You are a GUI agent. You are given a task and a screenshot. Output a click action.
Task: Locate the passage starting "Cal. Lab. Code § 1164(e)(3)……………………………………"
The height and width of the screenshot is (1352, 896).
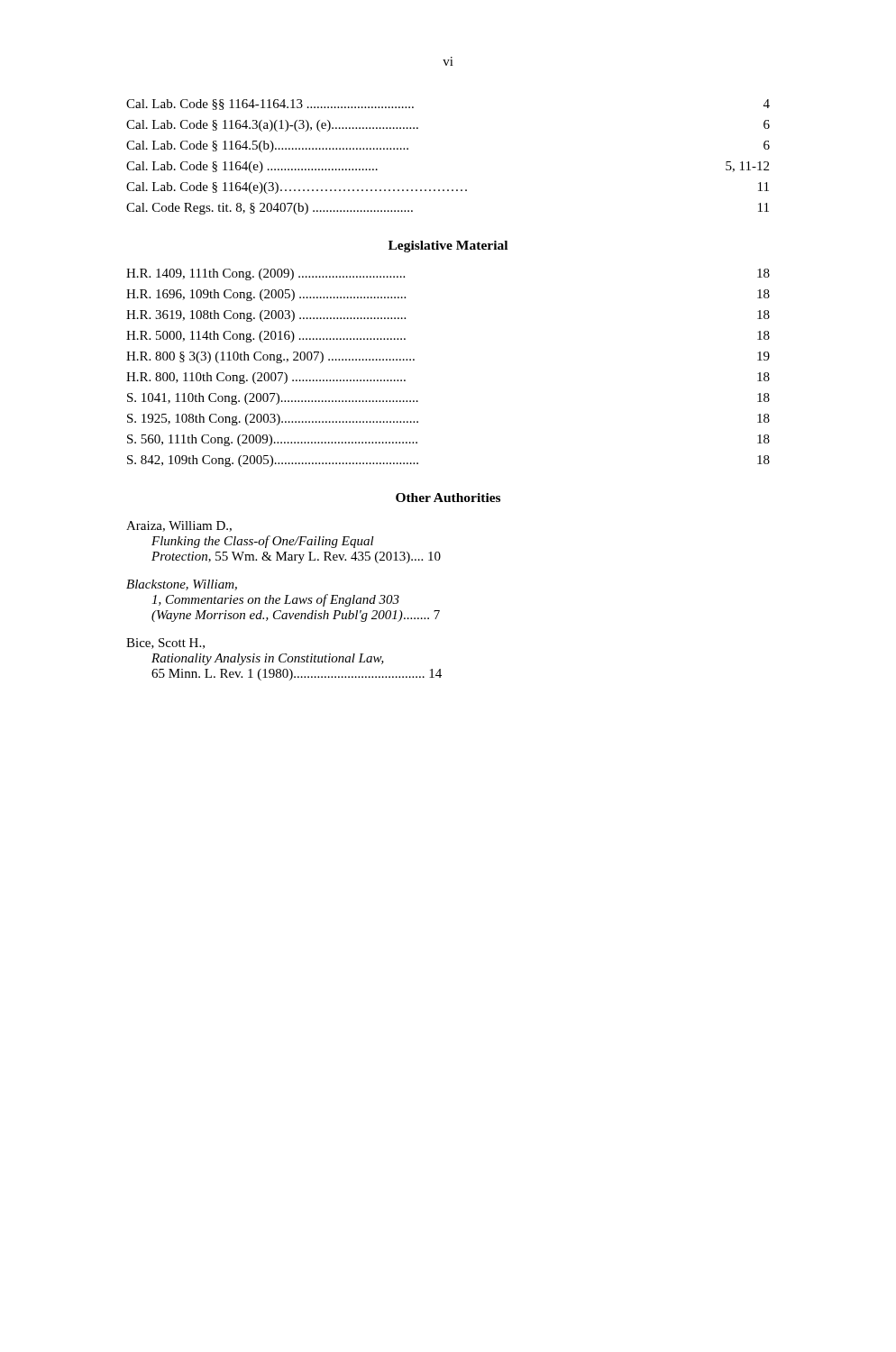(x=448, y=187)
